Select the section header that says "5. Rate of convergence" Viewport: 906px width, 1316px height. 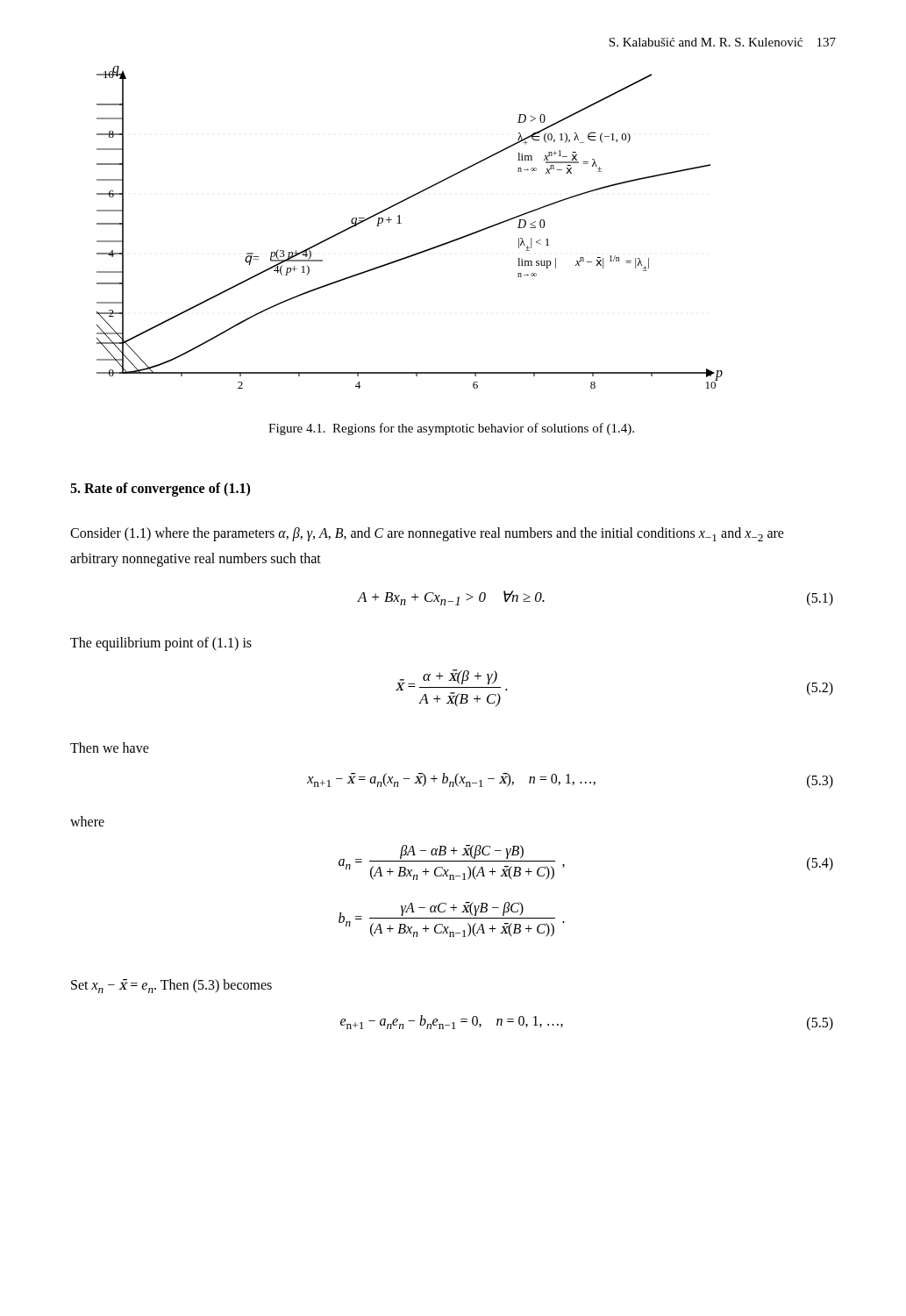click(160, 488)
